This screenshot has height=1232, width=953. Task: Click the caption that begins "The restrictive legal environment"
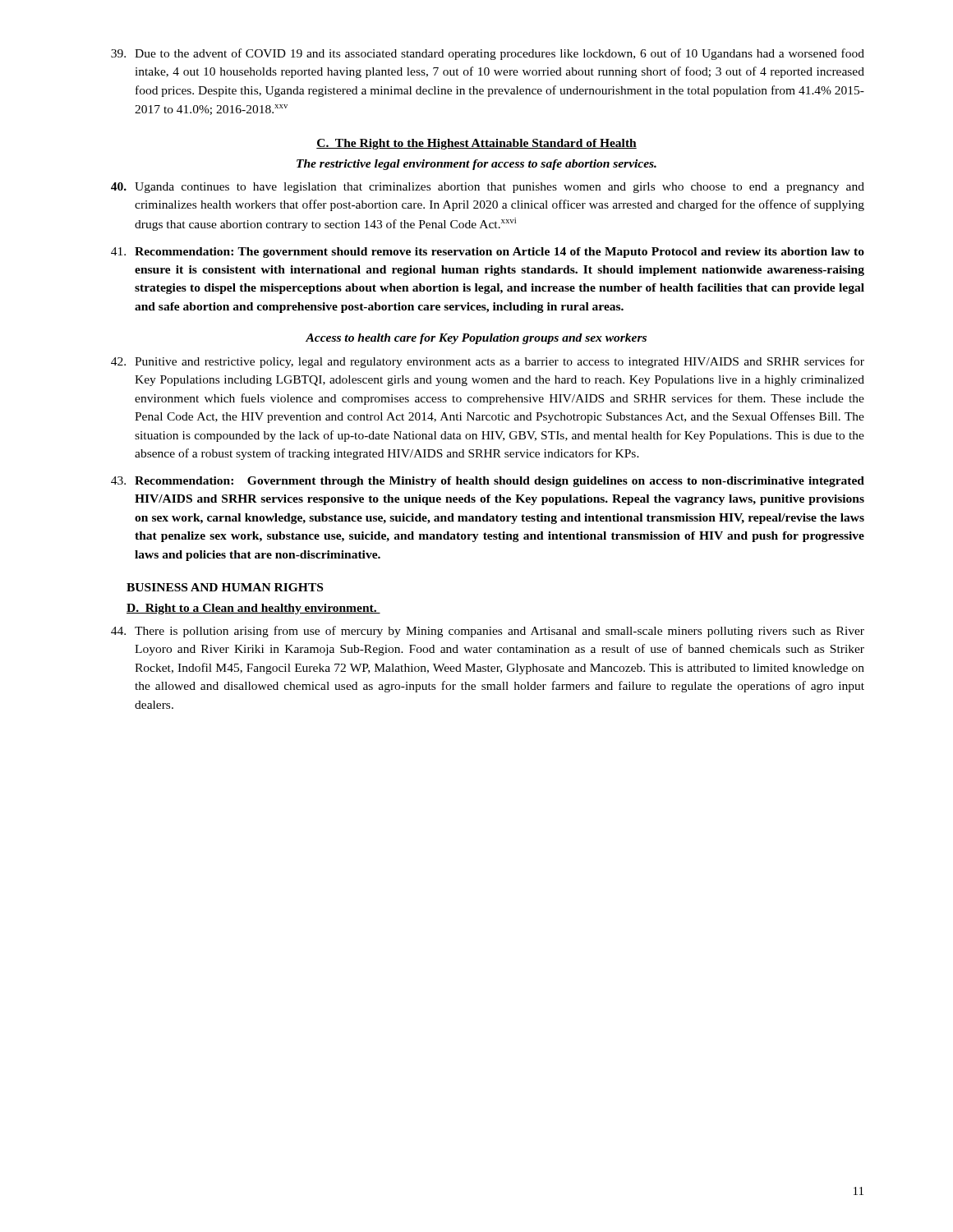pyautogui.click(x=476, y=163)
